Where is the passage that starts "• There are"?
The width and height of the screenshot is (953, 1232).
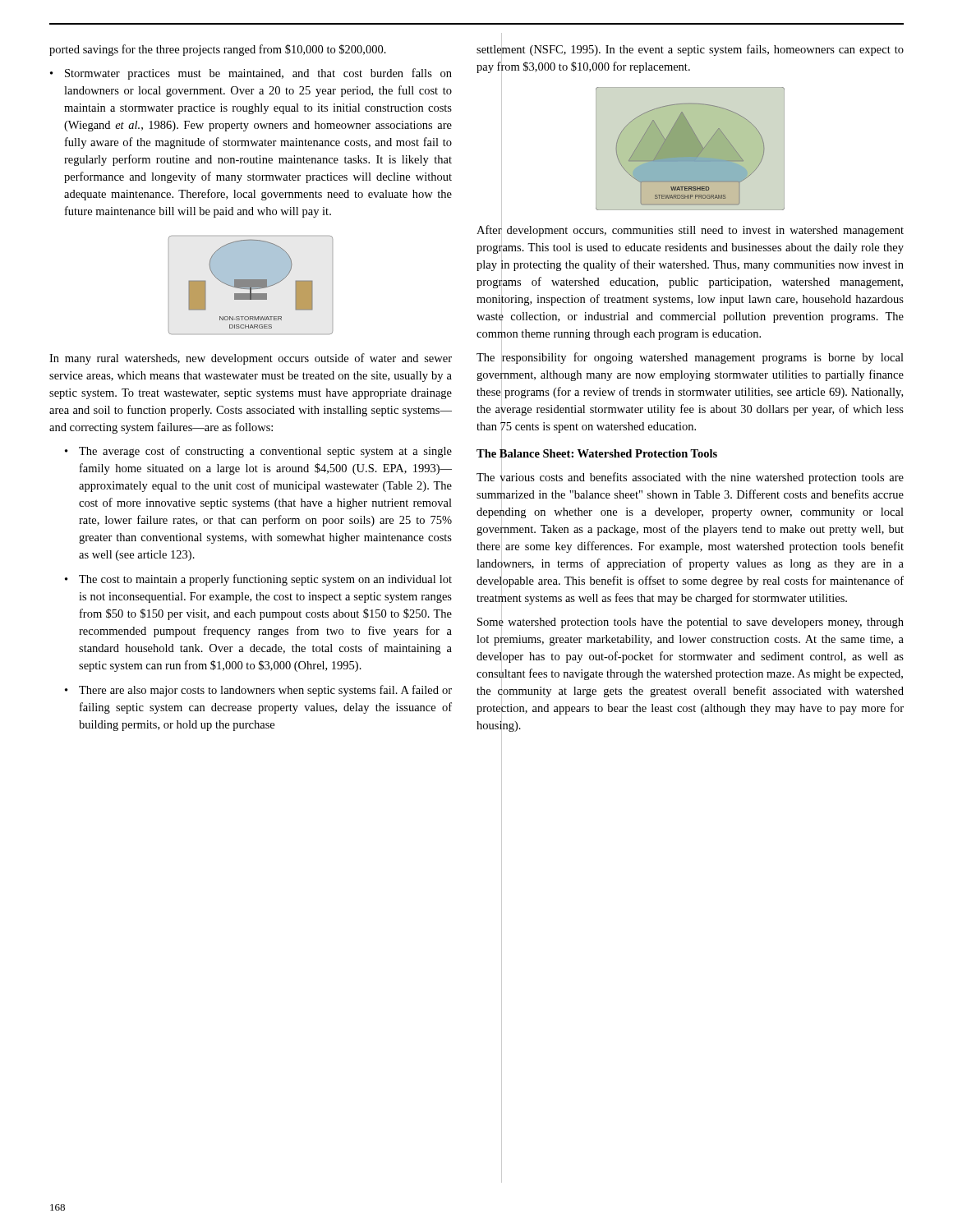tap(258, 708)
